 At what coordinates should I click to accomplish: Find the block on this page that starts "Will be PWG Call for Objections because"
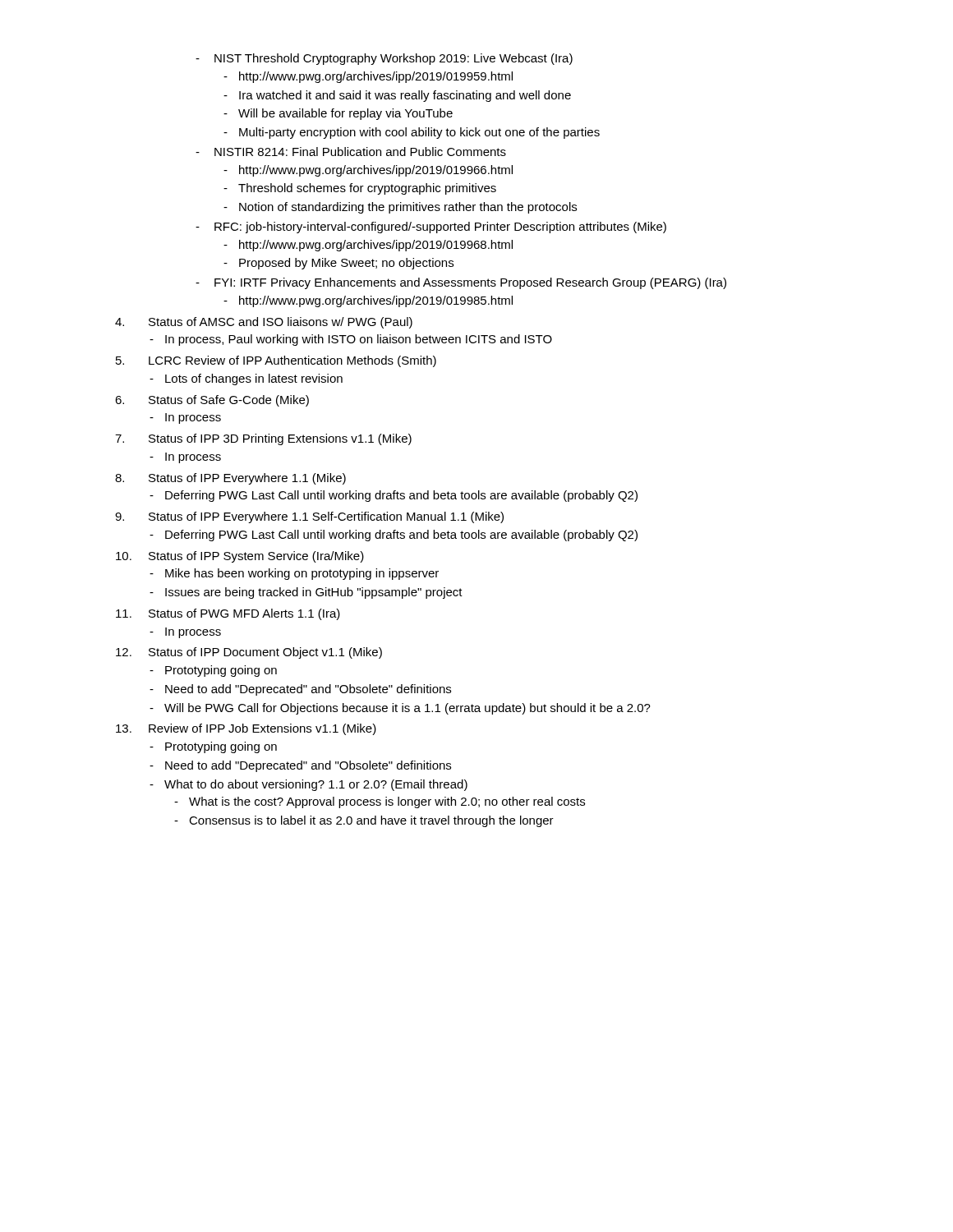pos(407,707)
